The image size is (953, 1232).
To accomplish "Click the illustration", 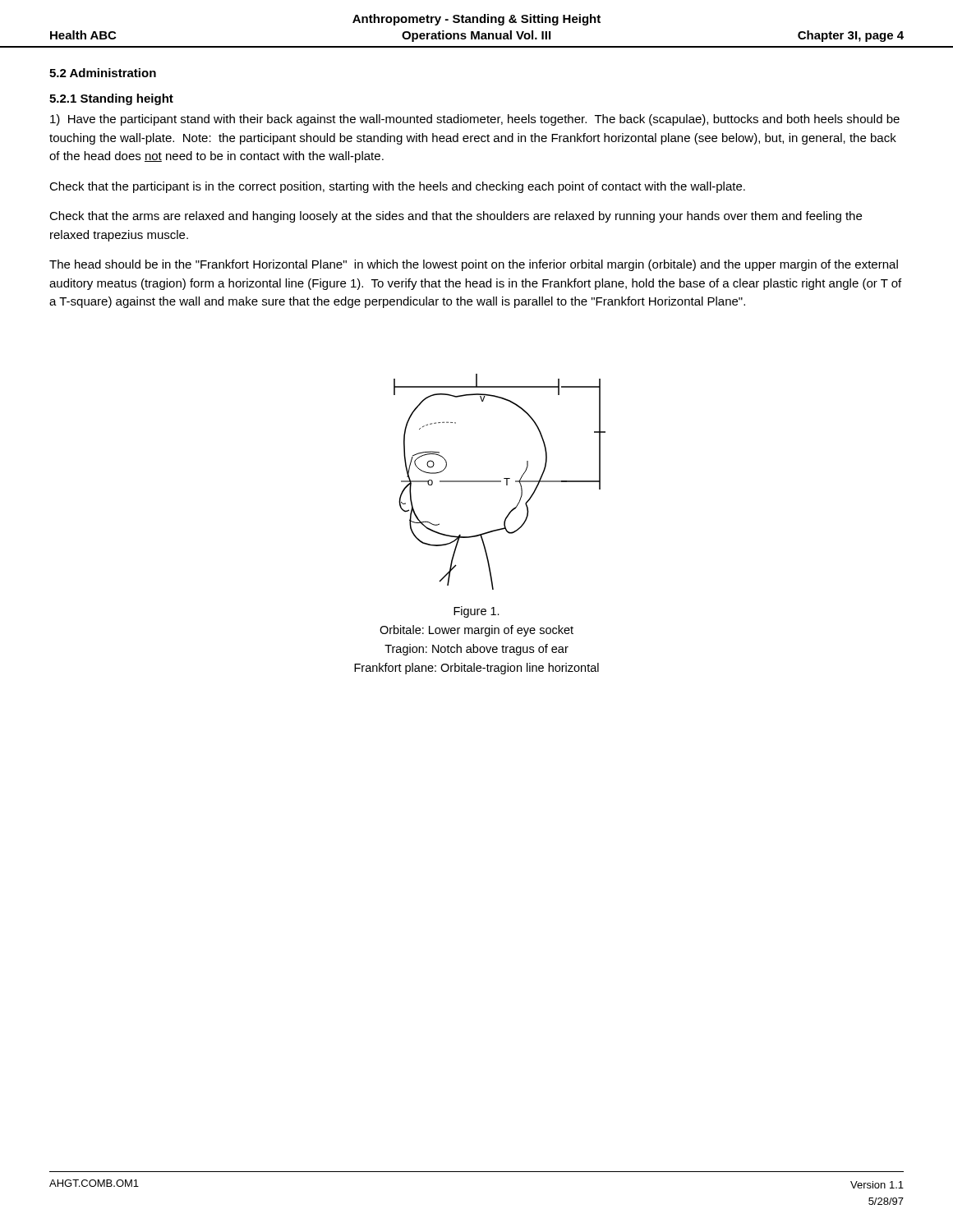I will tap(476, 458).
